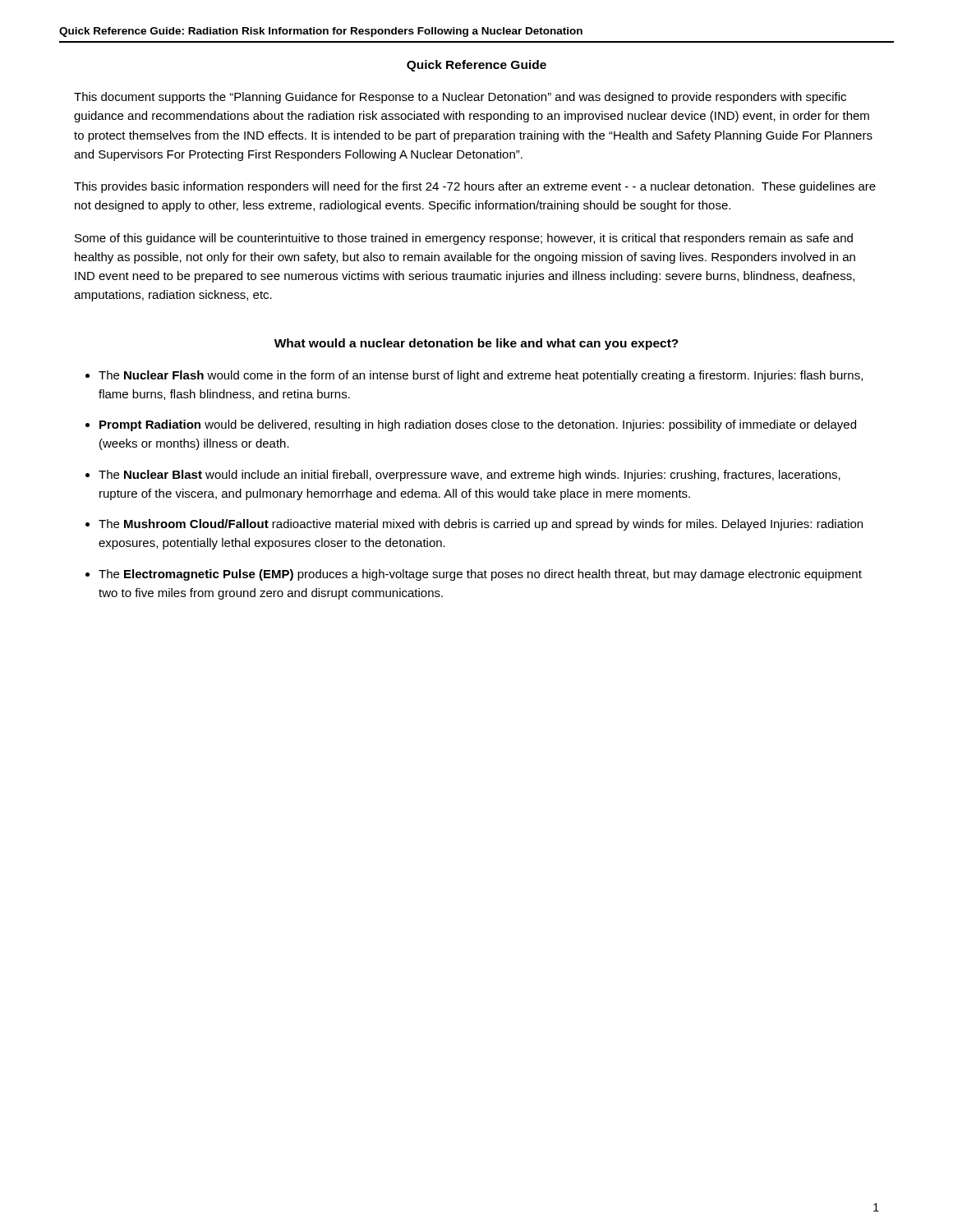Image resolution: width=953 pixels, height=1232 pixels.
Task: Find the list item with the text "The Nuclear Blast would"
Action: 470,483
